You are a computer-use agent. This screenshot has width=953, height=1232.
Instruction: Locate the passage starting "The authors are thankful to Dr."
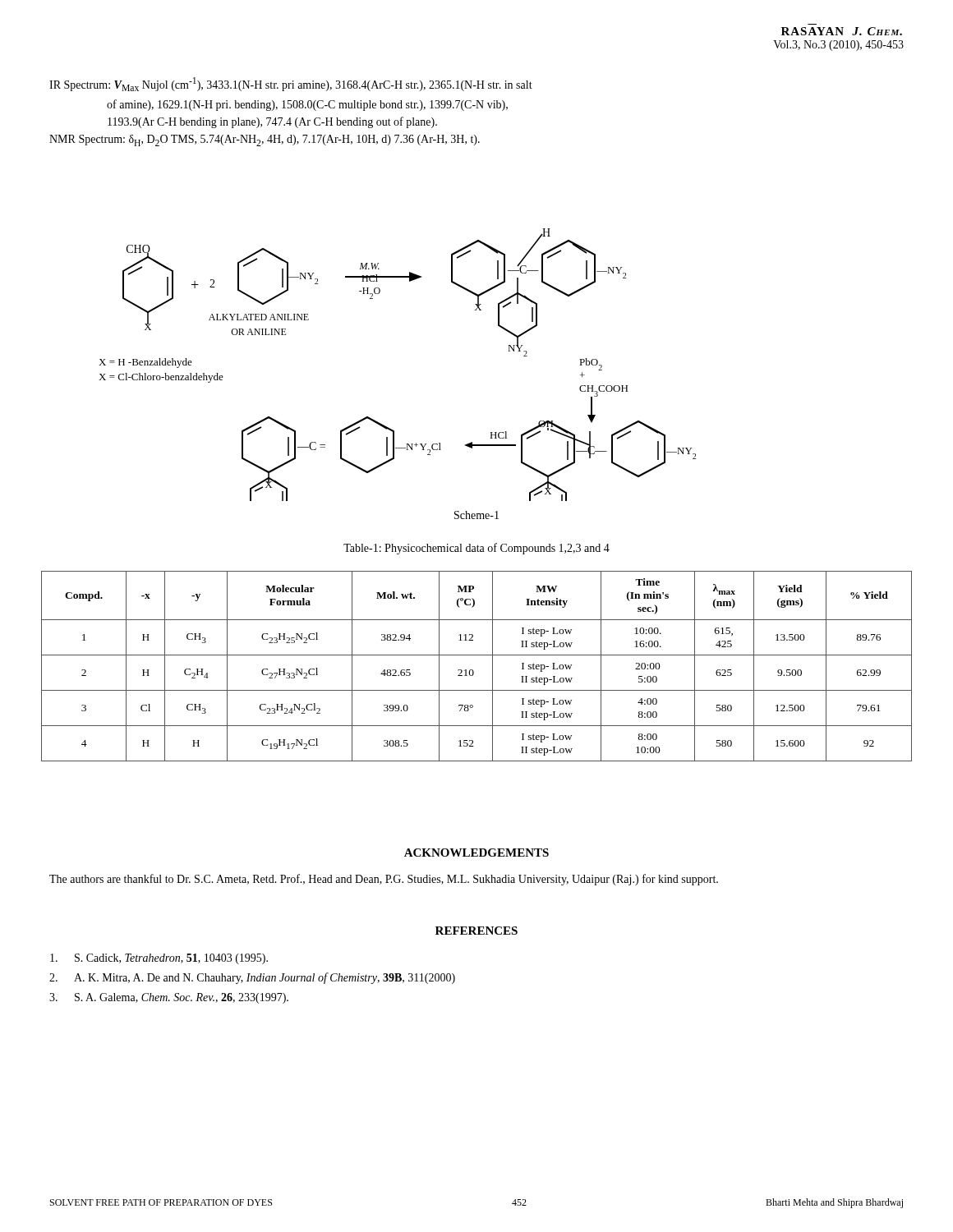coord(384,879)
